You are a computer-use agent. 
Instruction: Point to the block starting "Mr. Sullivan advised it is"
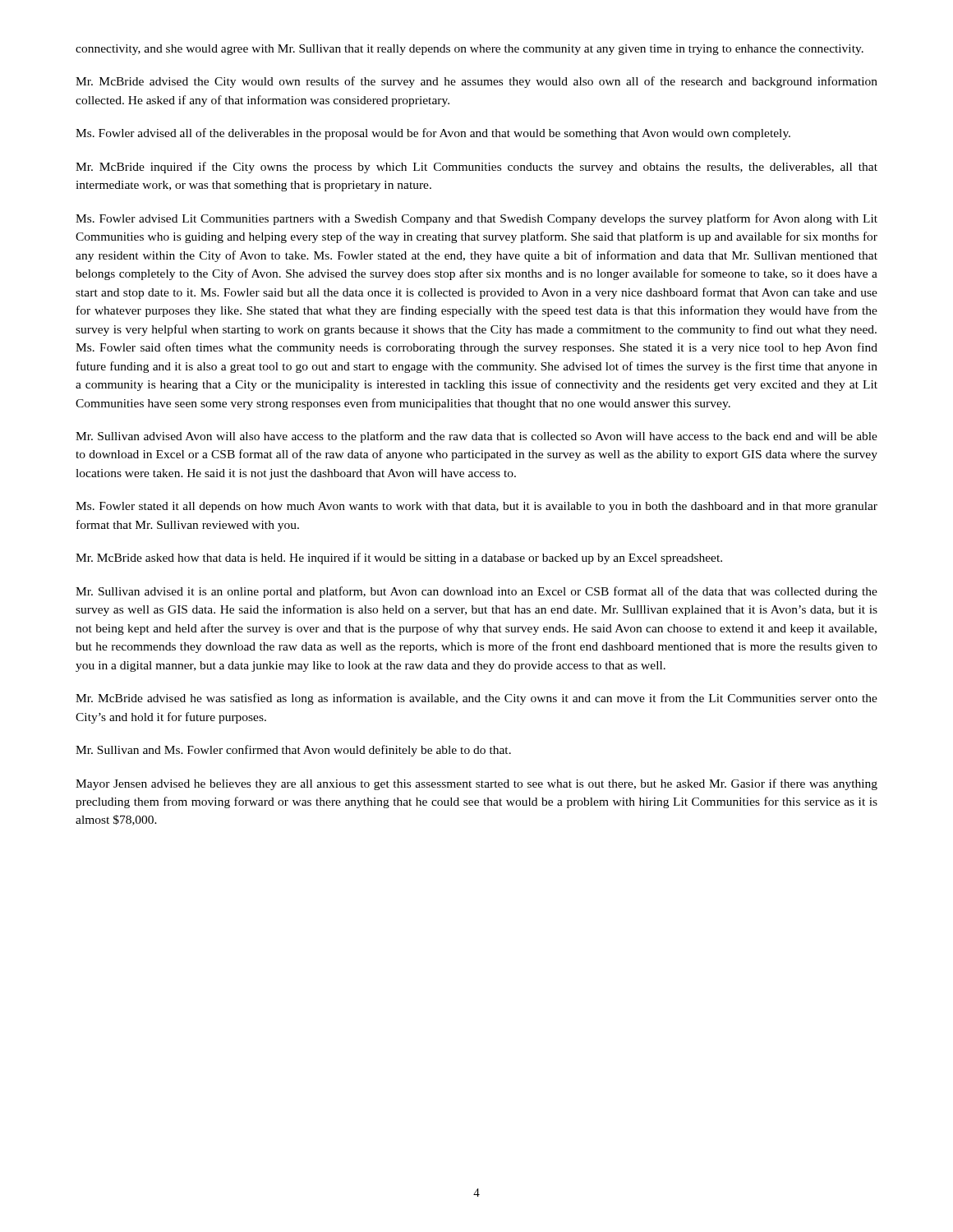click(x=476, y=628)
